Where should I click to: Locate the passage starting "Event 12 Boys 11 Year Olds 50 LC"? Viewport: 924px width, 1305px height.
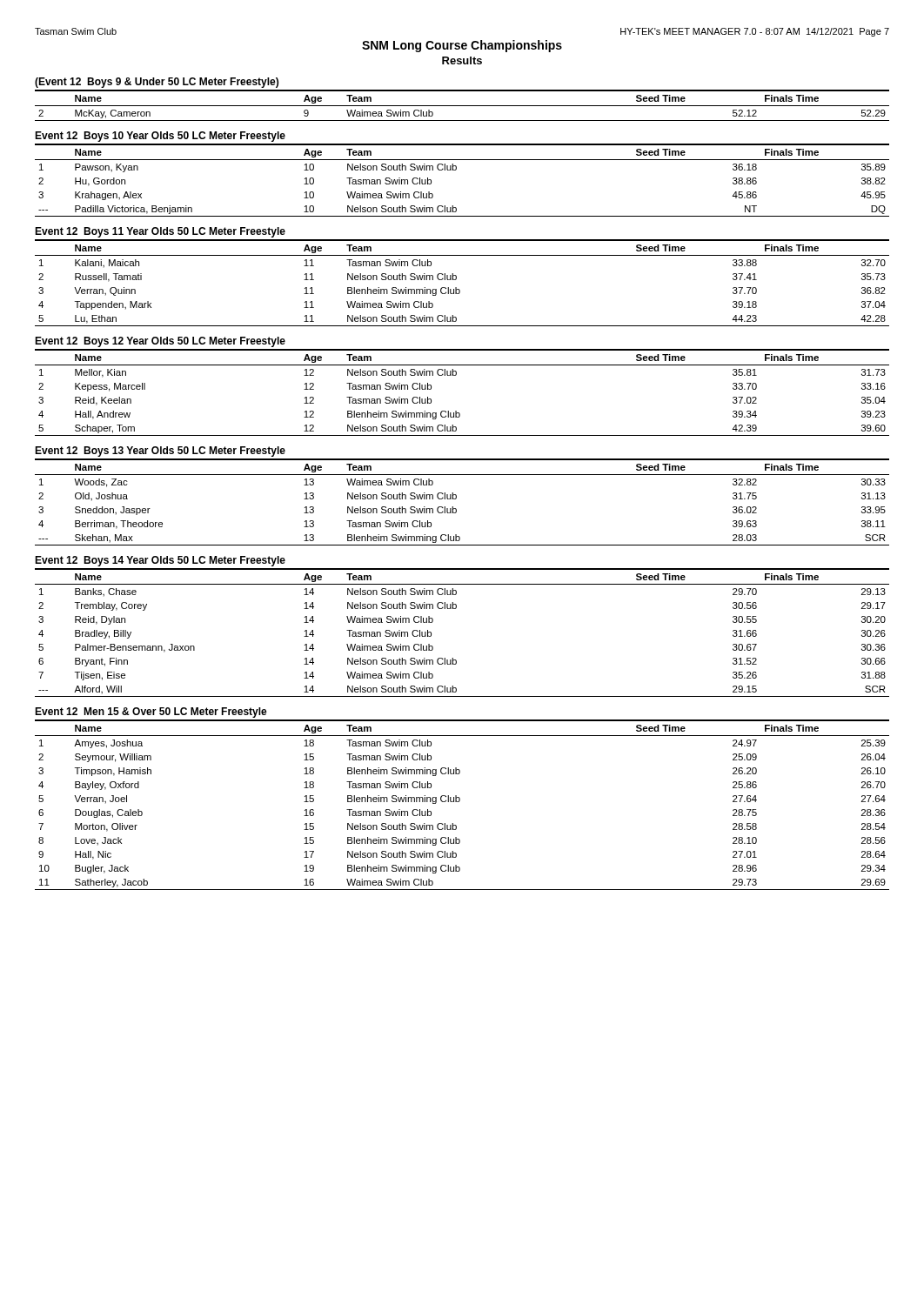click(160, 231)
